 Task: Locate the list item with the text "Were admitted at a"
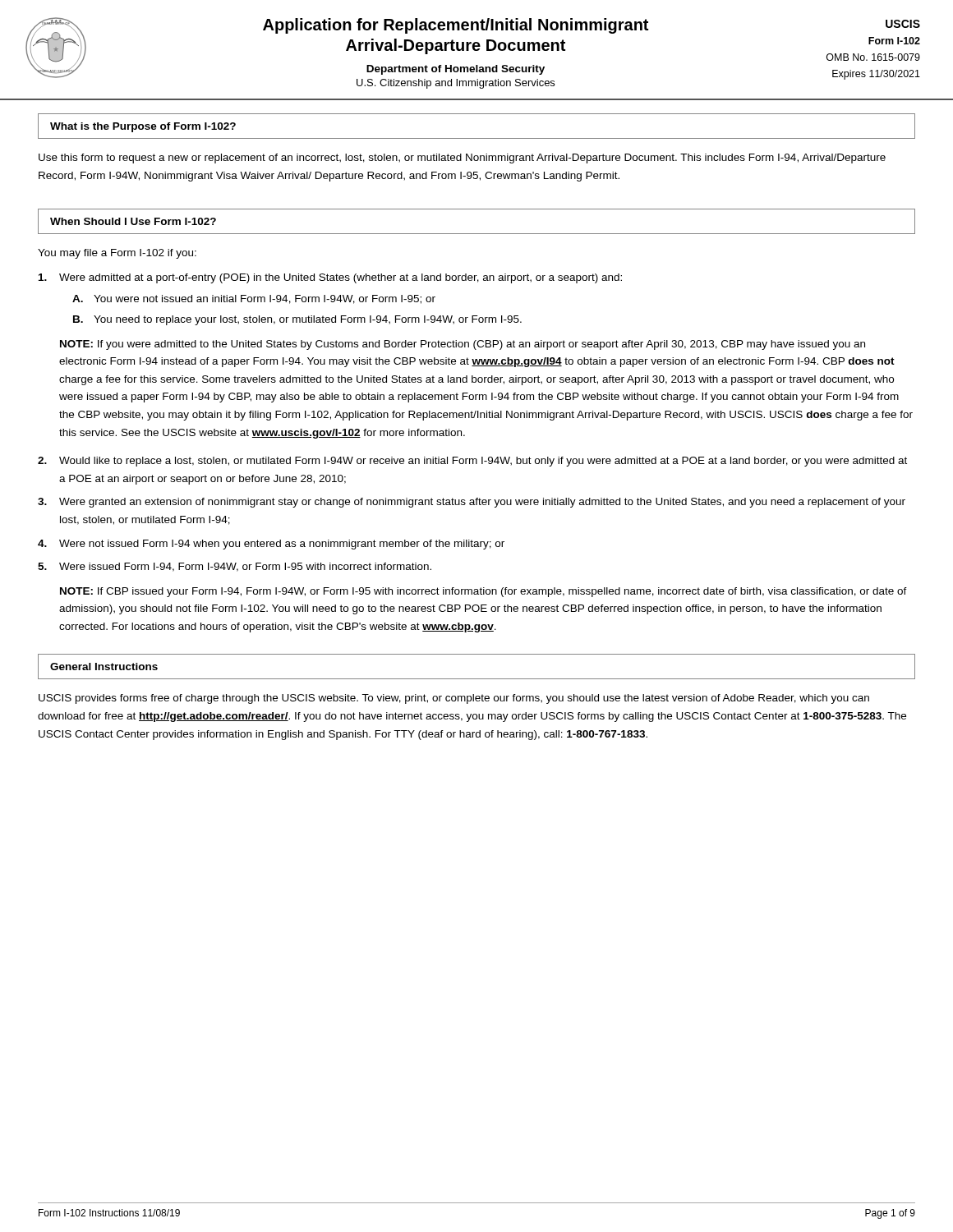476,357
